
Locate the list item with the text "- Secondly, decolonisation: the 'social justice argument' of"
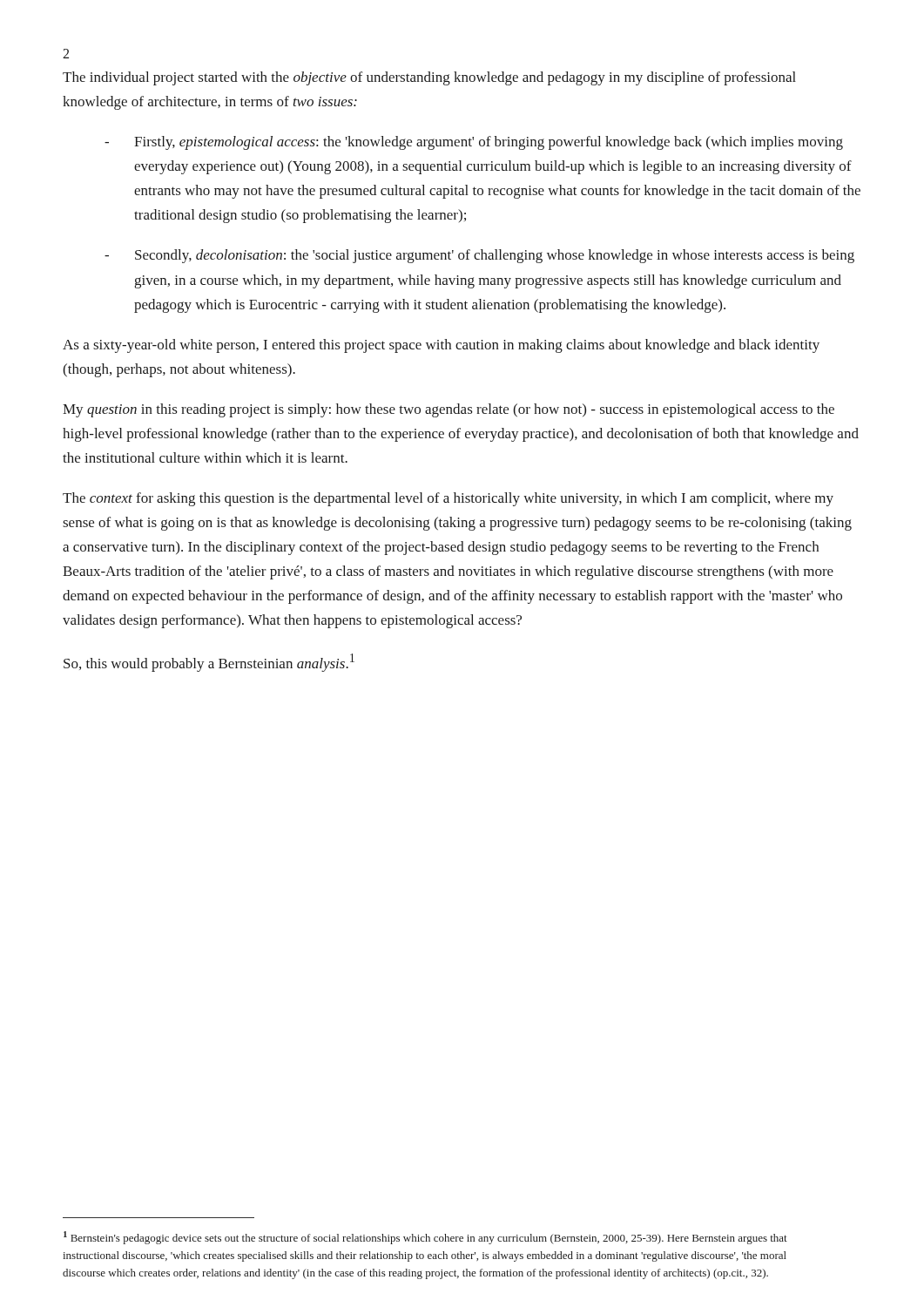click(x=483, y=280)
